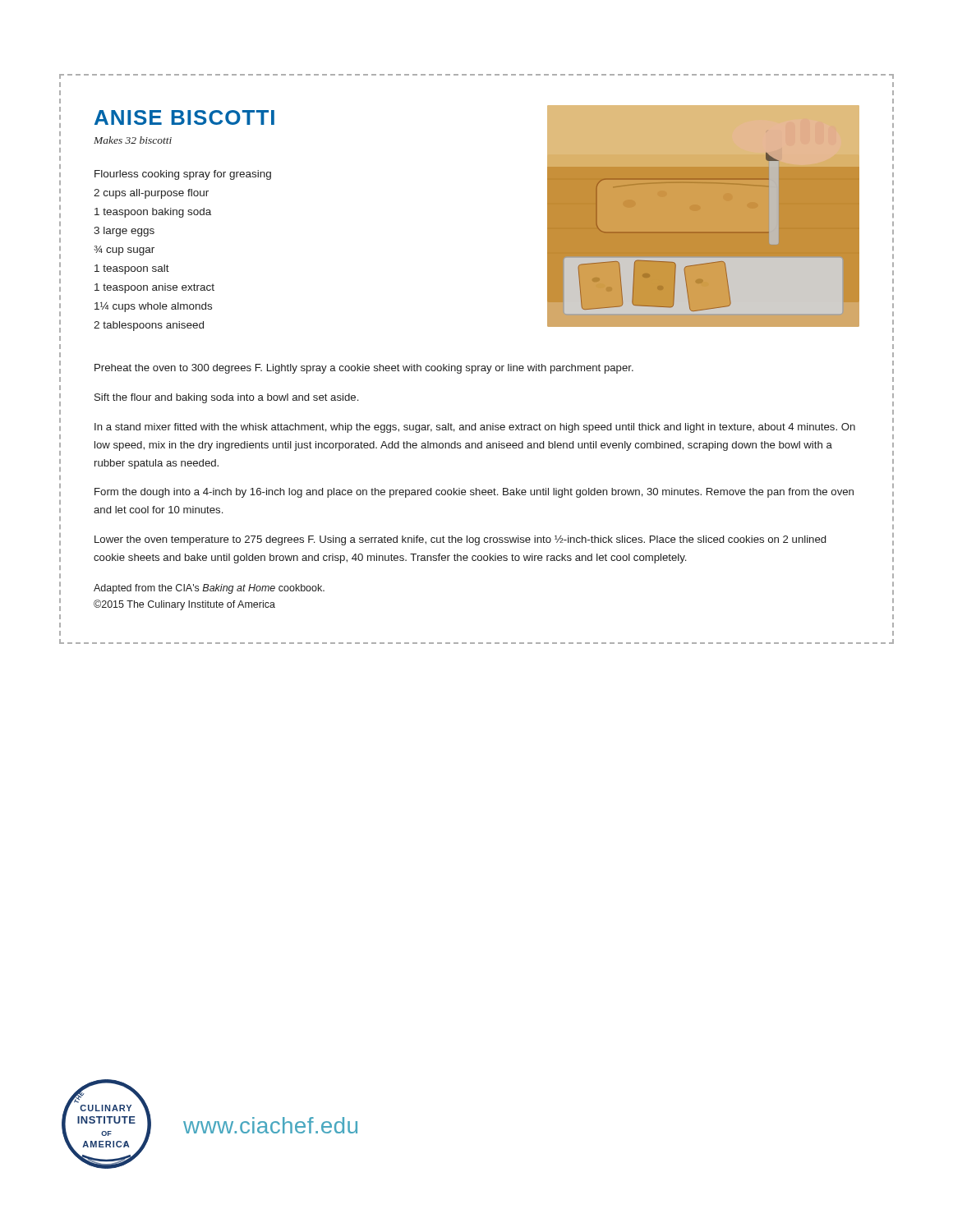Viewport: 953px width, 1232px height.
Task: Click where it says "2 tablespoons aniseed"
Action: click(x=149, y=326)
